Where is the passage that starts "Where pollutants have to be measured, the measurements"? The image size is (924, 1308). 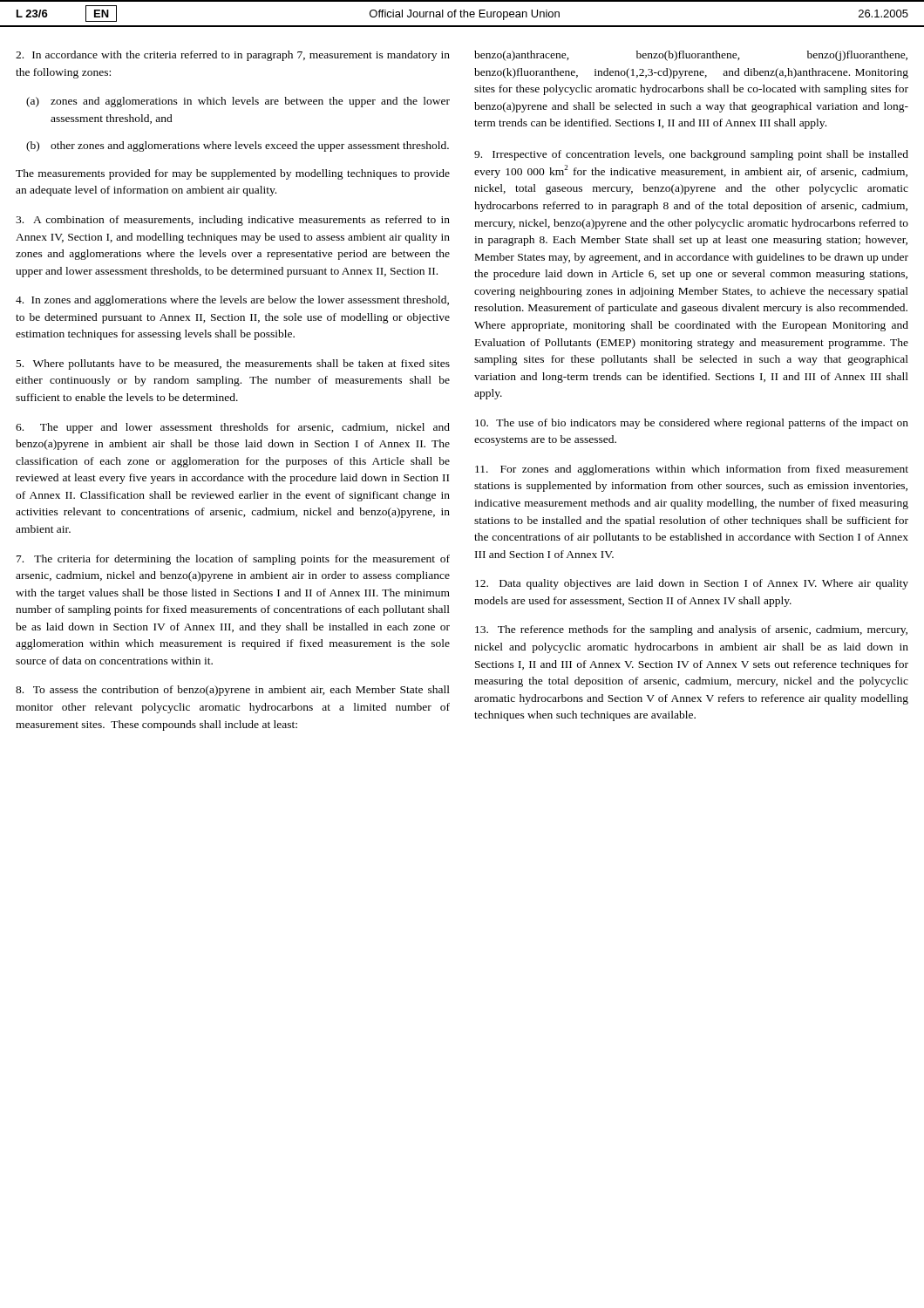tap(233, 380)
